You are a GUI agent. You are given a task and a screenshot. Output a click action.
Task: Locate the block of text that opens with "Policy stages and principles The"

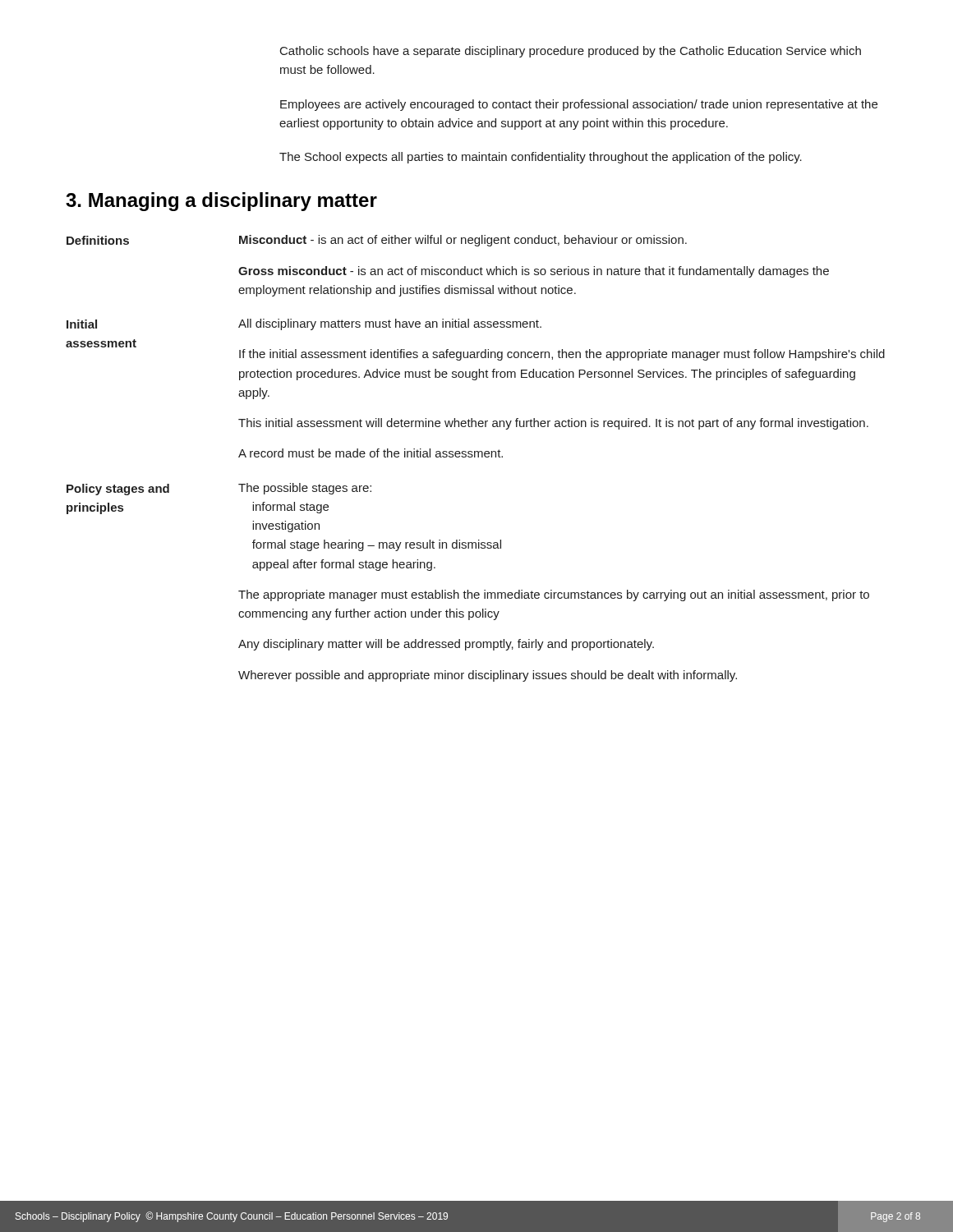pos(476,581)
